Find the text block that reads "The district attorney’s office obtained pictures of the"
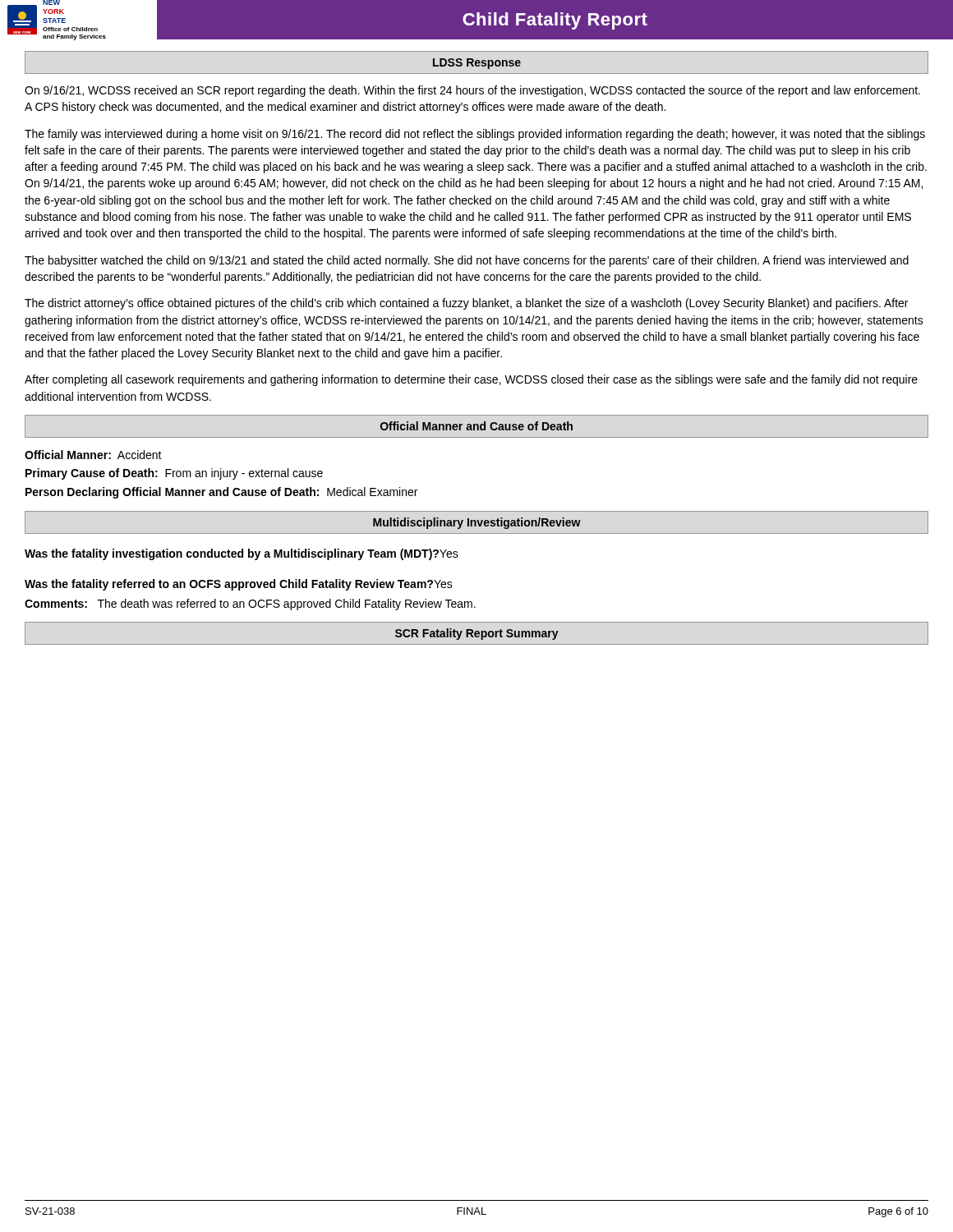This screenshot has width=953, height=1232. [x=474, y=328]
